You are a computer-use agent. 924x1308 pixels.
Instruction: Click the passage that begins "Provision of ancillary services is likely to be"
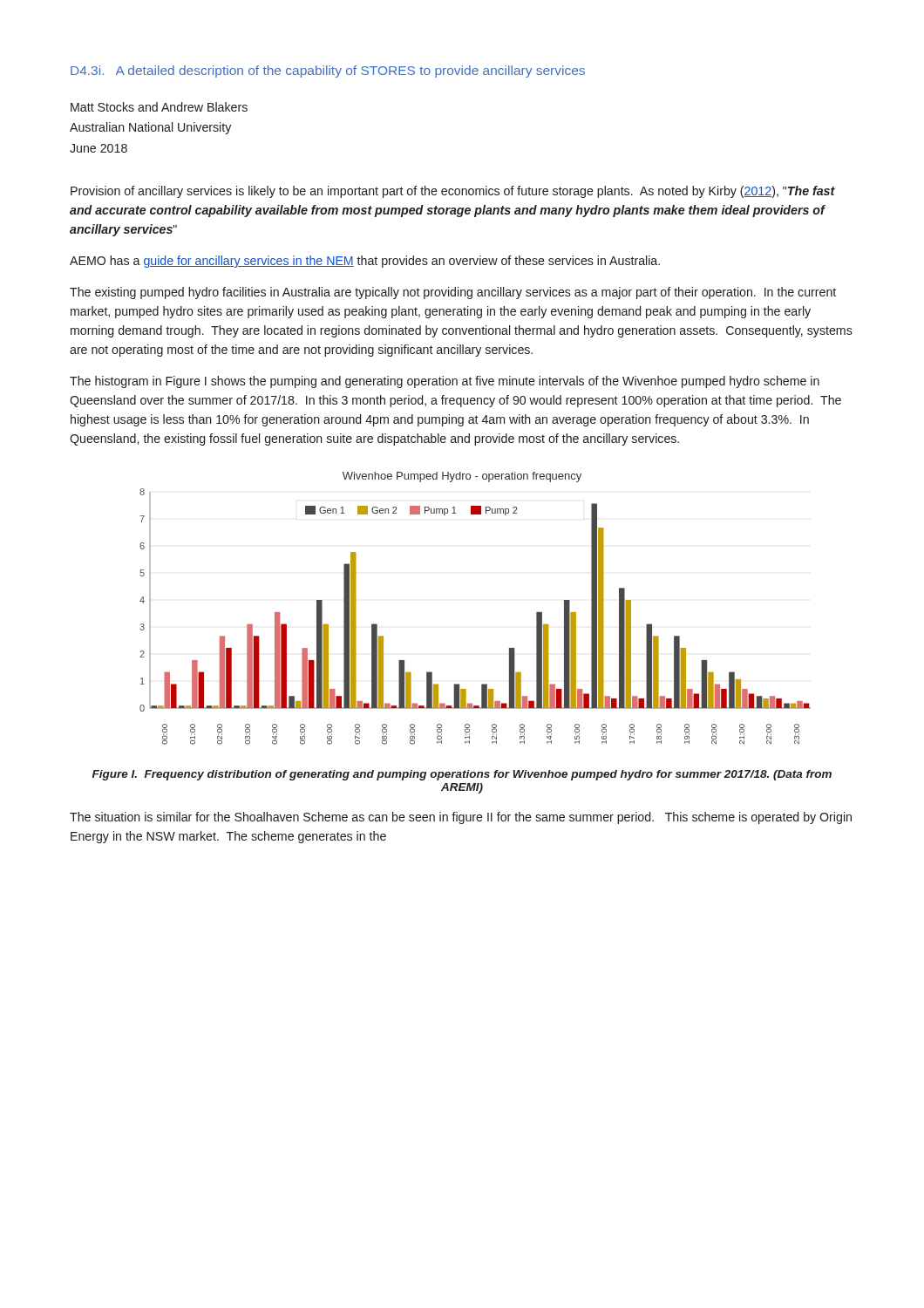click(x=452, y=210)
